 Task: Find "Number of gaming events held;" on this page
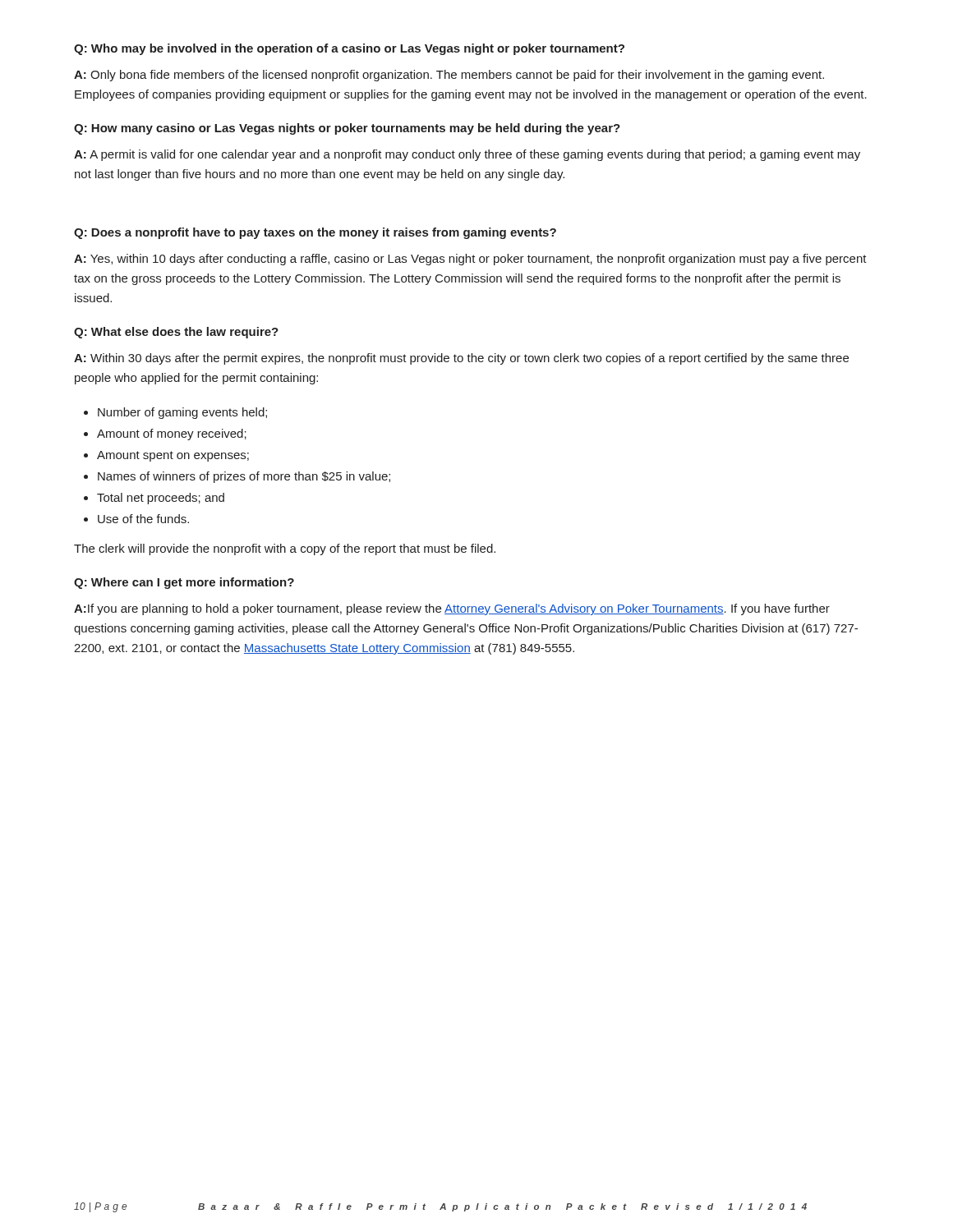(183, 412)
